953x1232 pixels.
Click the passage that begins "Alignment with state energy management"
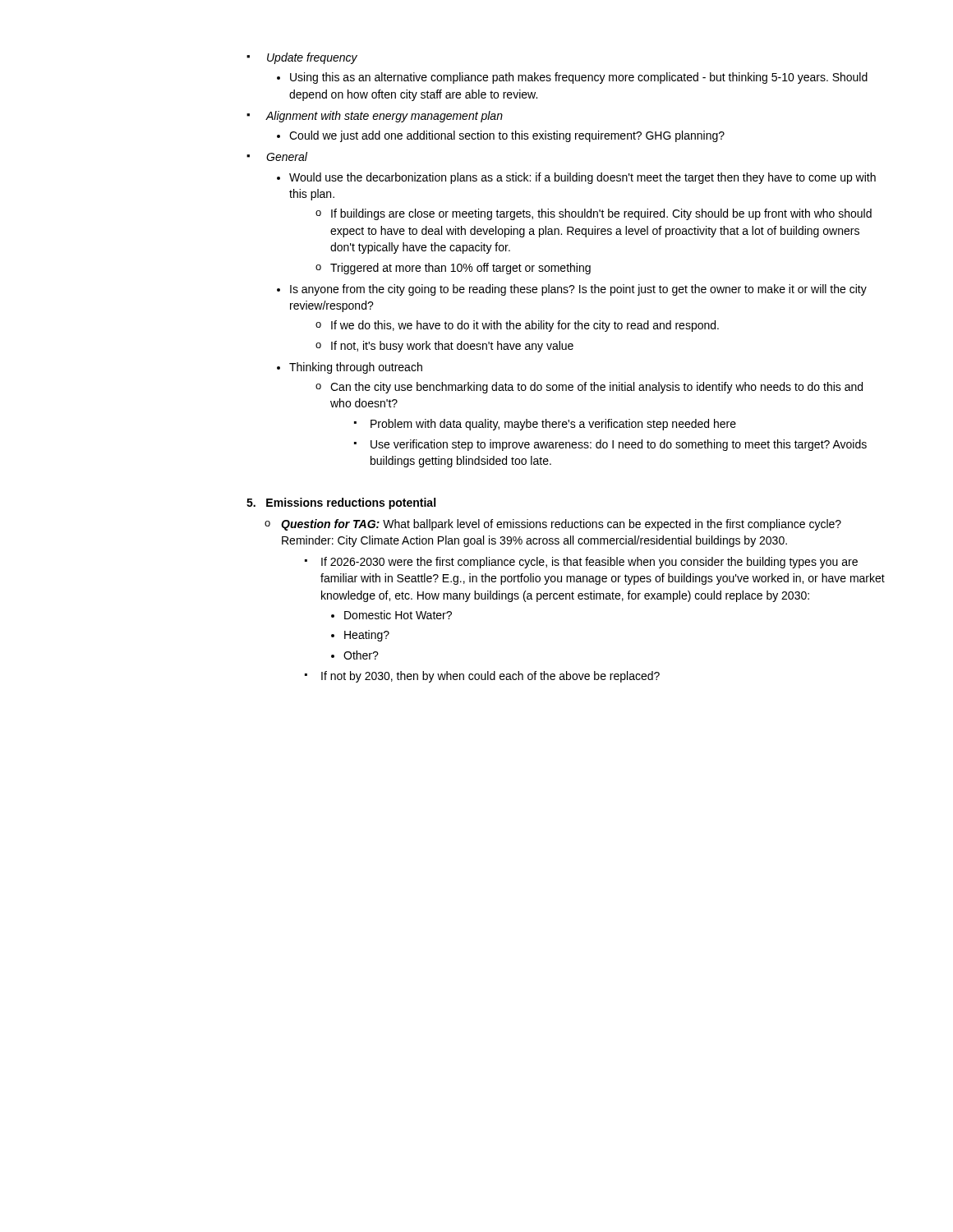567,126
